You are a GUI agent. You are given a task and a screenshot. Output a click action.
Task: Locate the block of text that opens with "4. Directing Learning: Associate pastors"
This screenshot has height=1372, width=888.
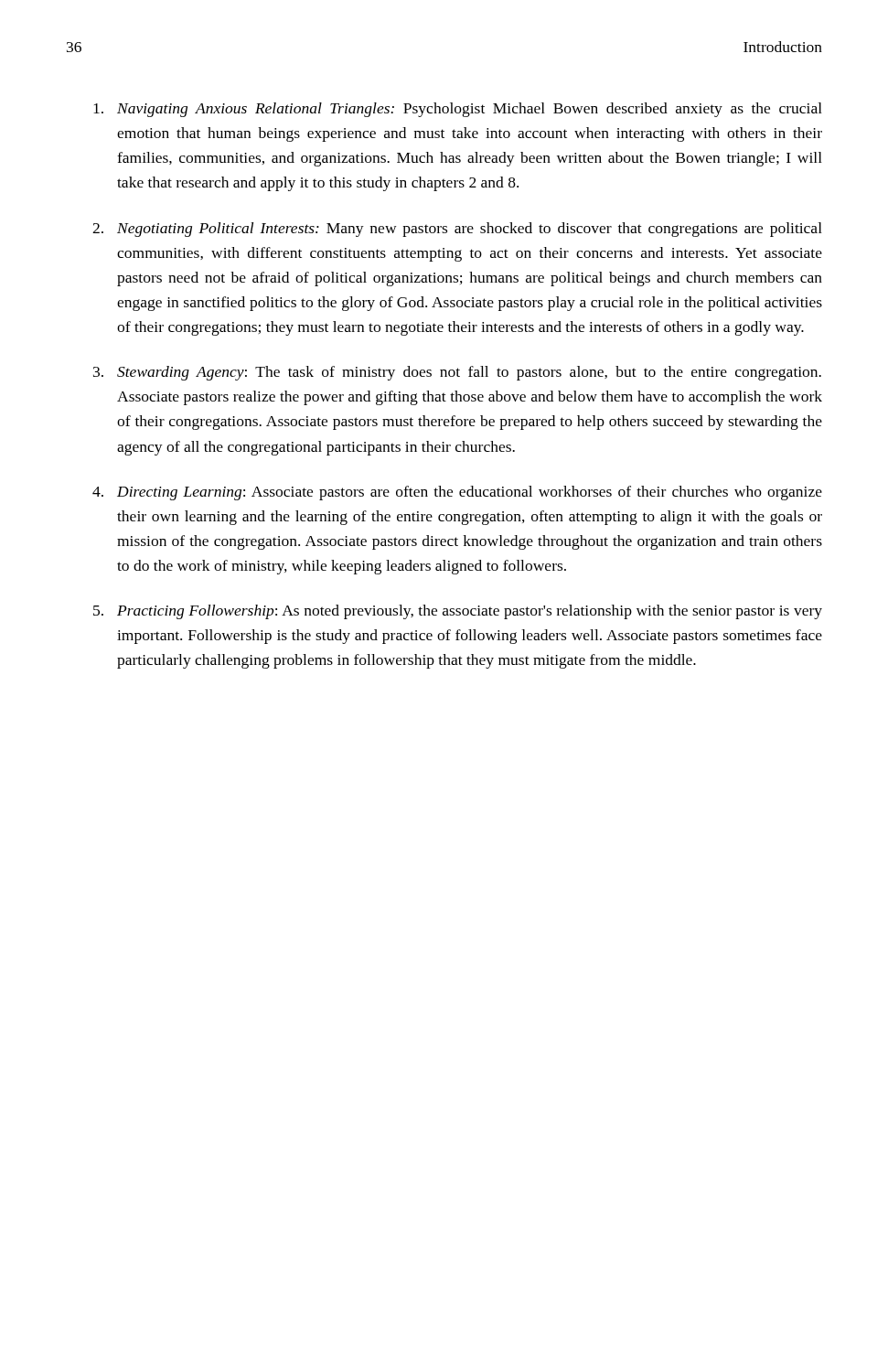click(x=444, y=529)
